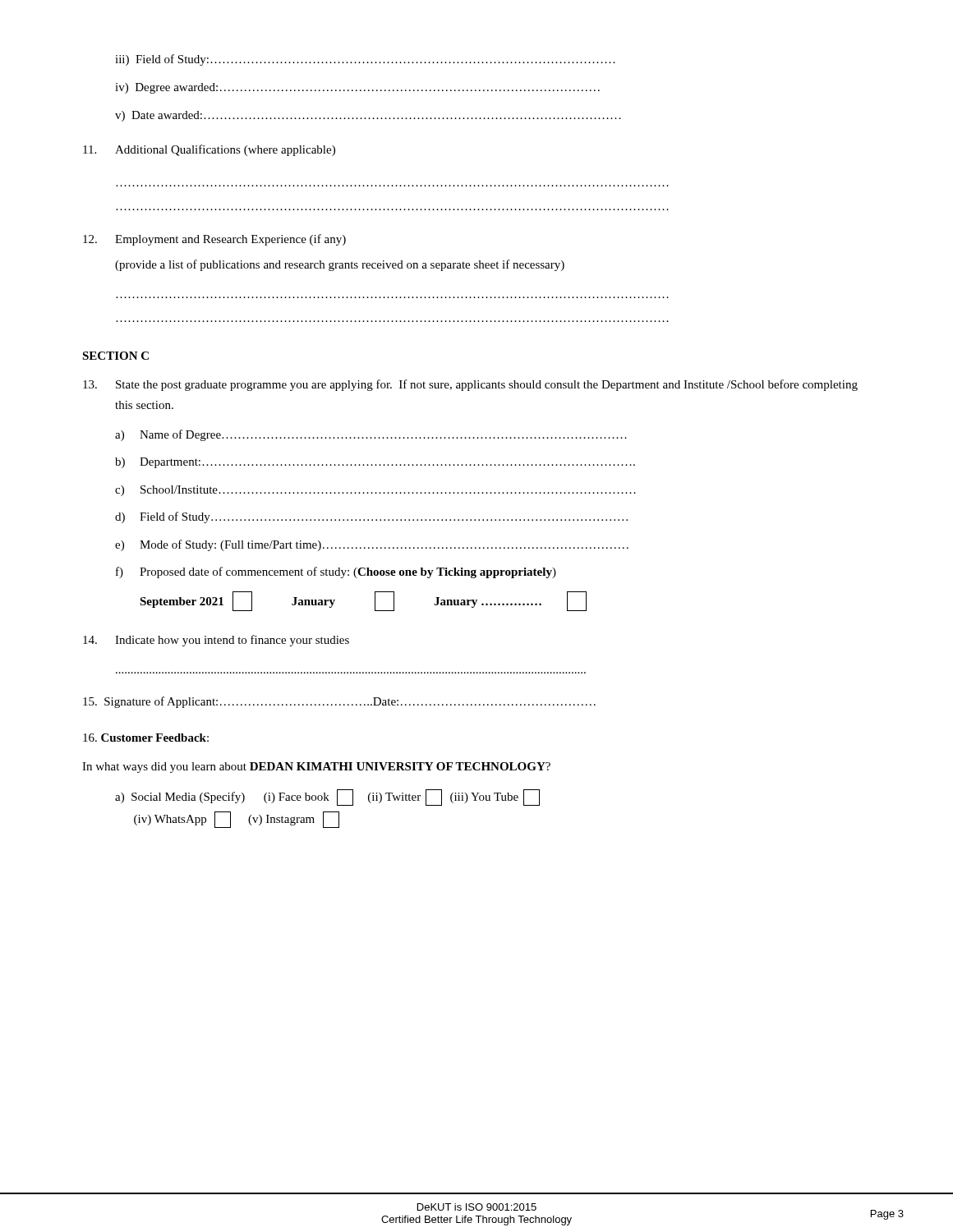Point to "SECTION C"
This screenshot has height=1232, width=953.
(116, 355)
